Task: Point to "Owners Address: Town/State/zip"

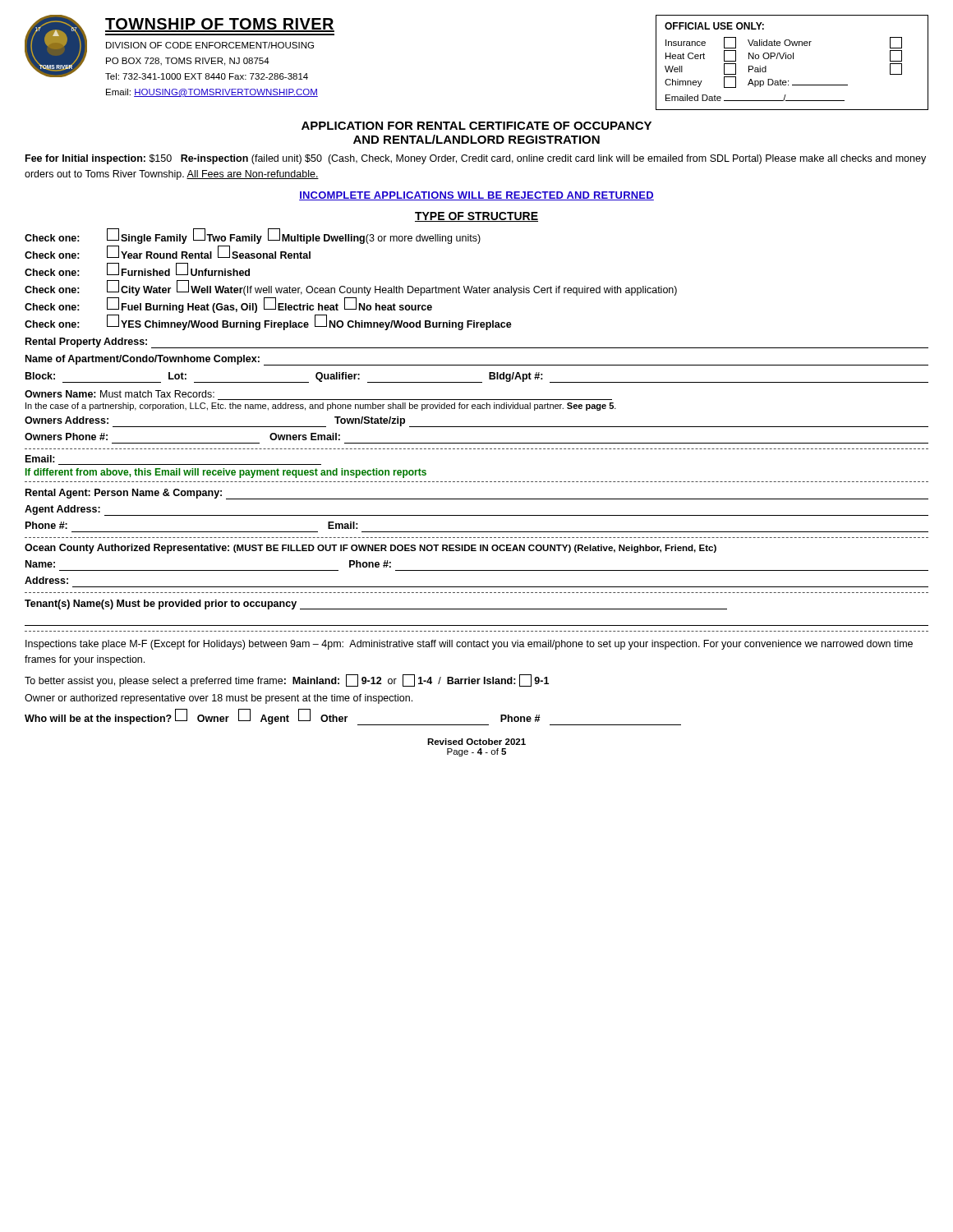Action: tap(476, 421)
